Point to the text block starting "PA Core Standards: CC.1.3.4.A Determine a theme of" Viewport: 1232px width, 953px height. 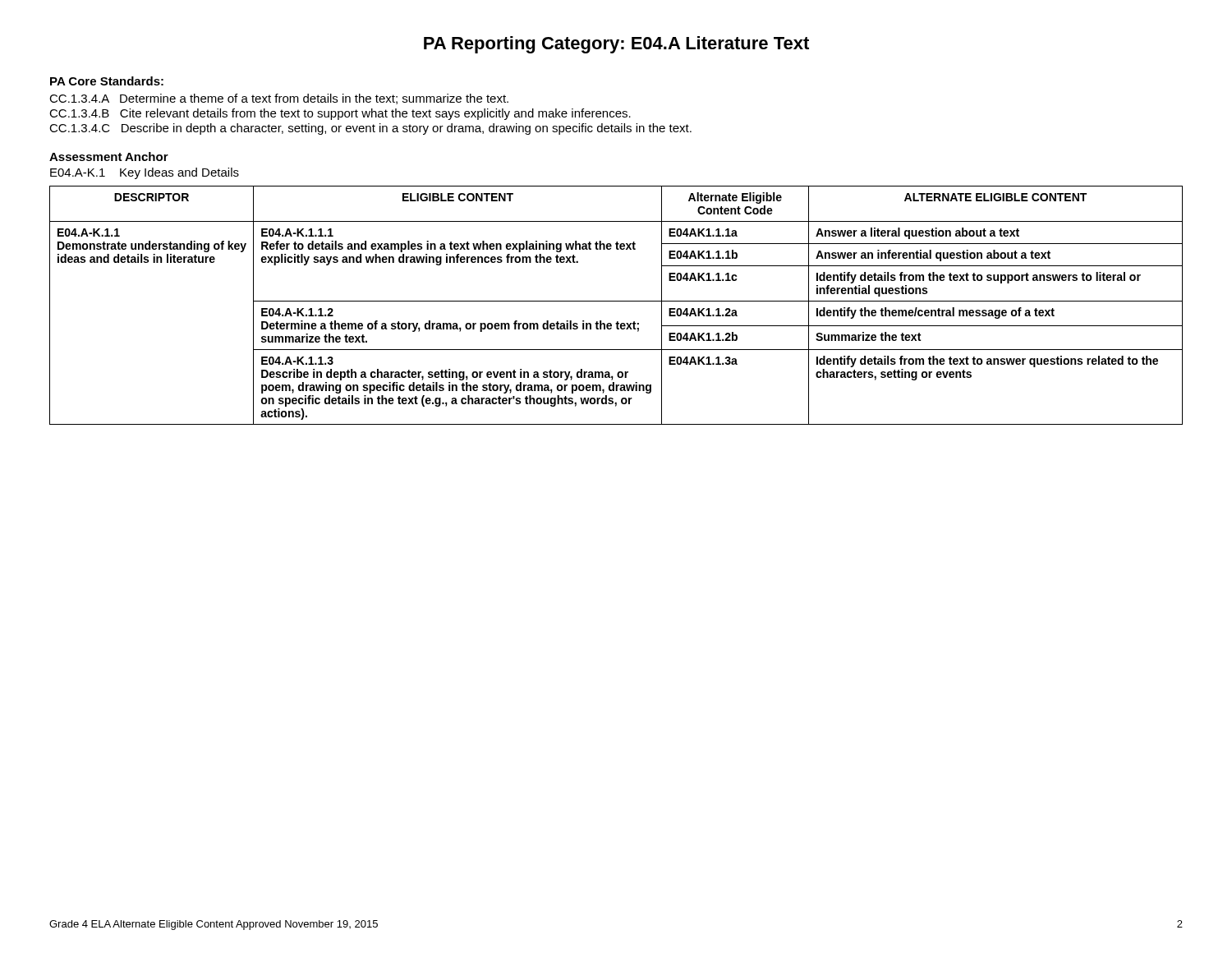[616, 104]
